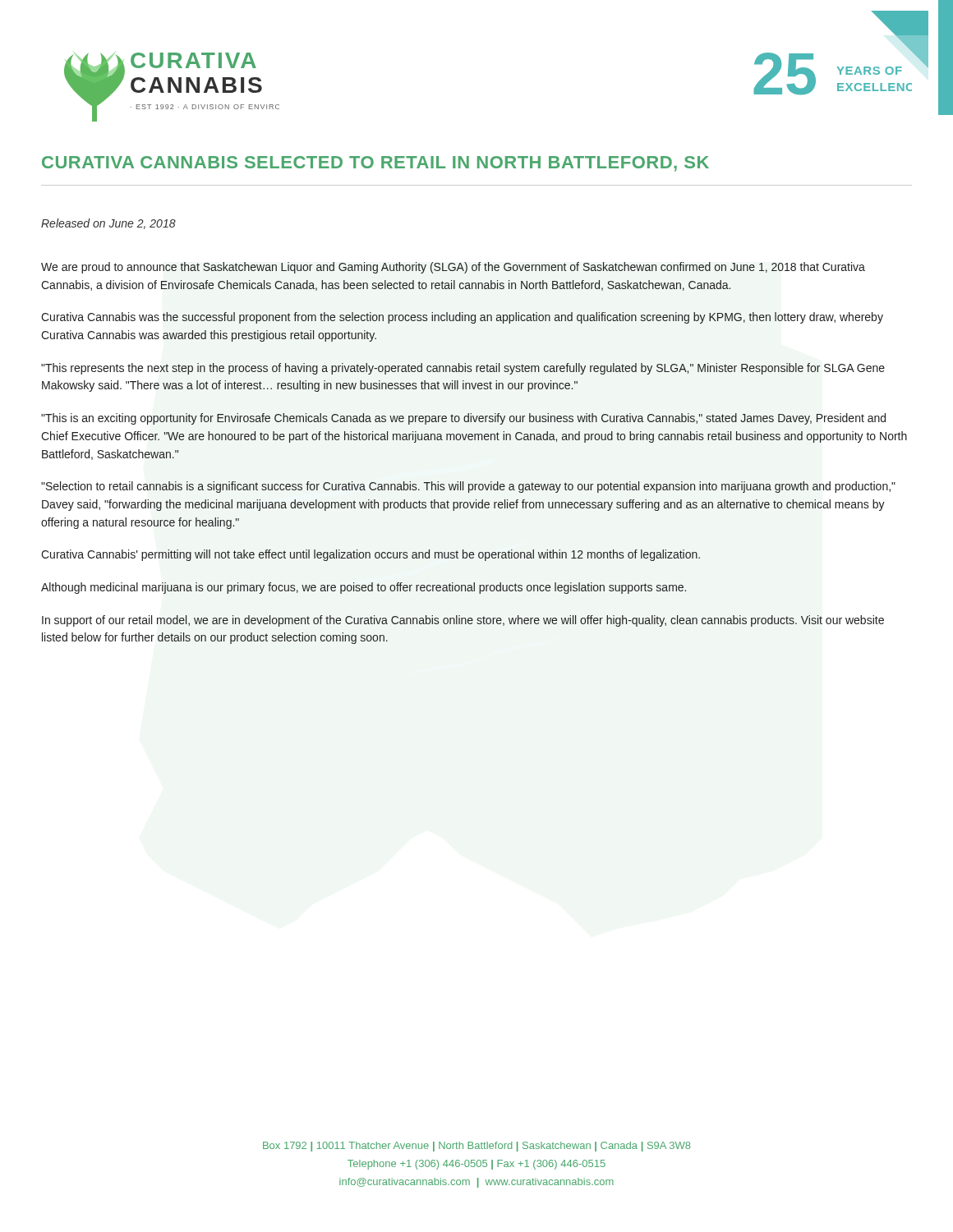Where is the passage that starts ""This represents the next step"?
This screenshot has height=1232, width=953.
476,377
